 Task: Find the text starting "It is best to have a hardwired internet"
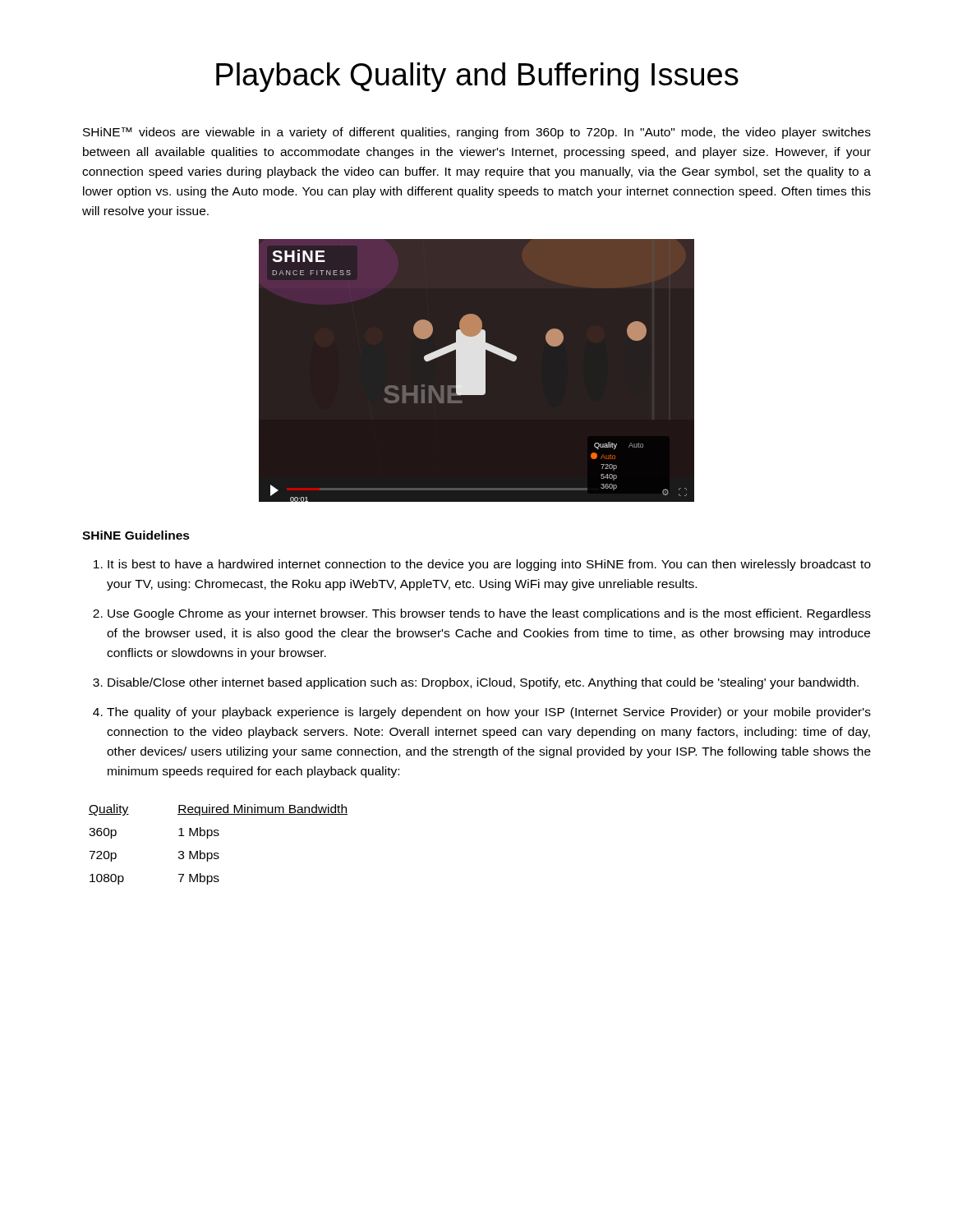click(489, 574)
